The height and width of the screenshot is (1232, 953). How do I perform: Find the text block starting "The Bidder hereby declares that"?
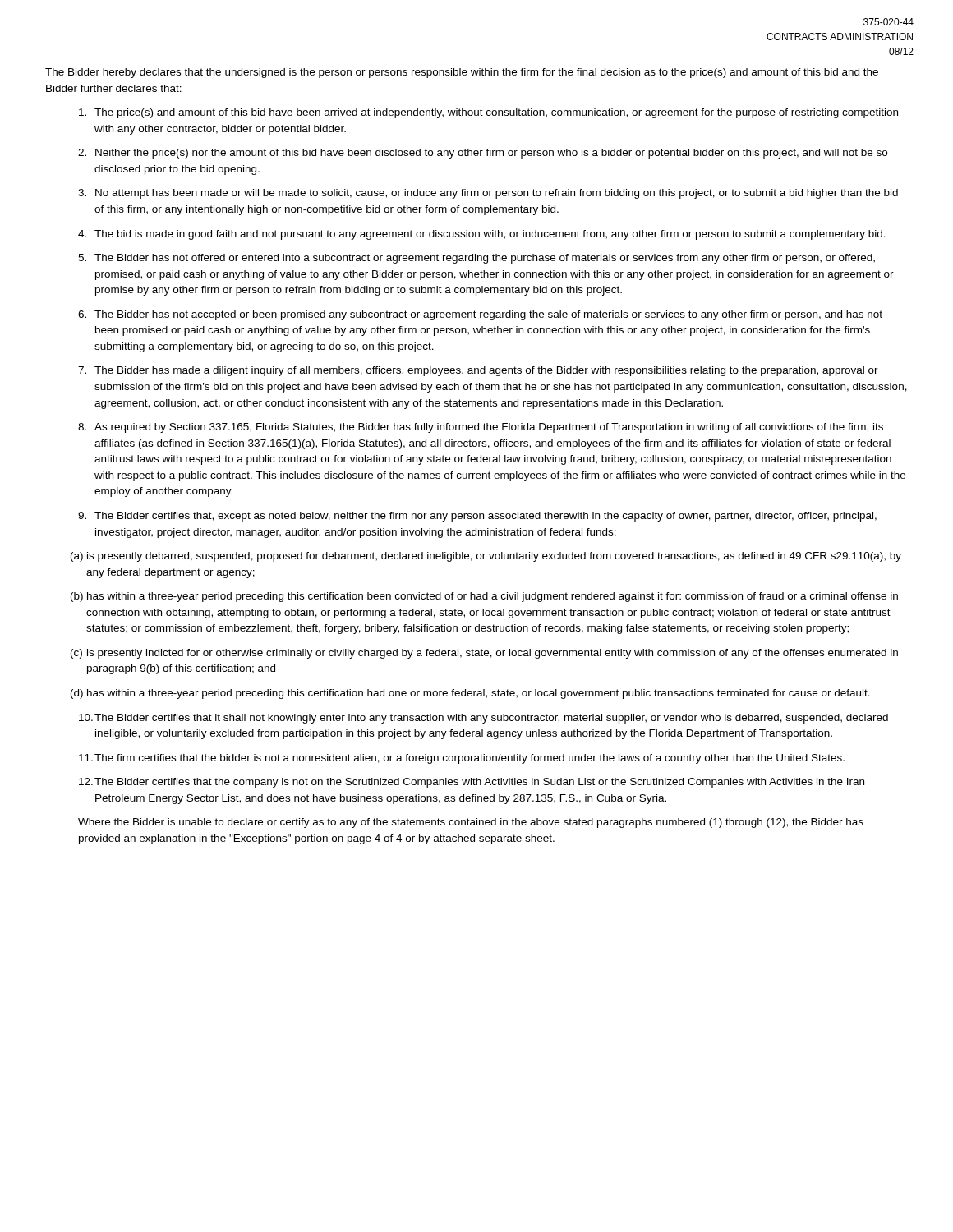(x=462, y=80)
